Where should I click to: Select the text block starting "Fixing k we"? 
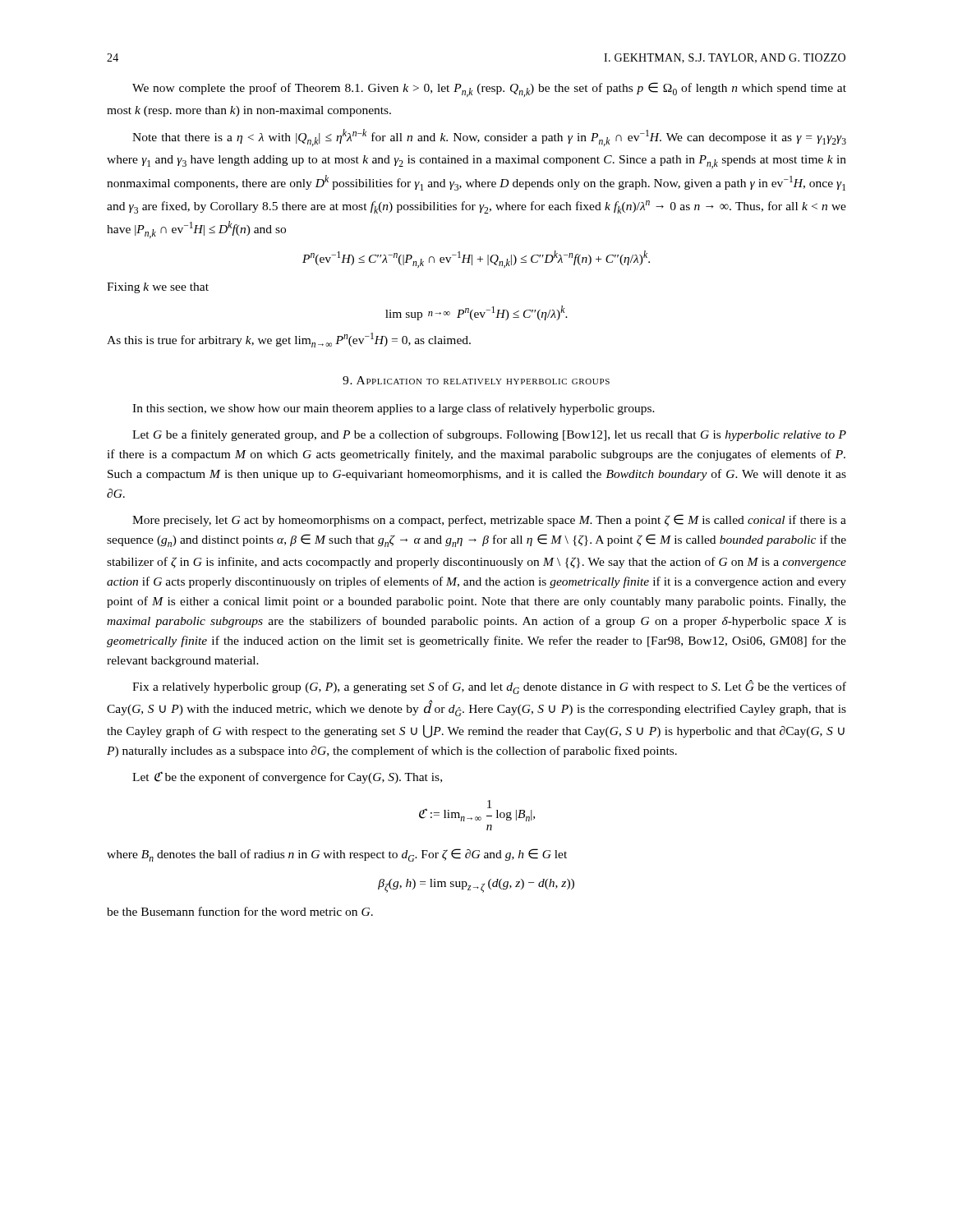point(158,288)
